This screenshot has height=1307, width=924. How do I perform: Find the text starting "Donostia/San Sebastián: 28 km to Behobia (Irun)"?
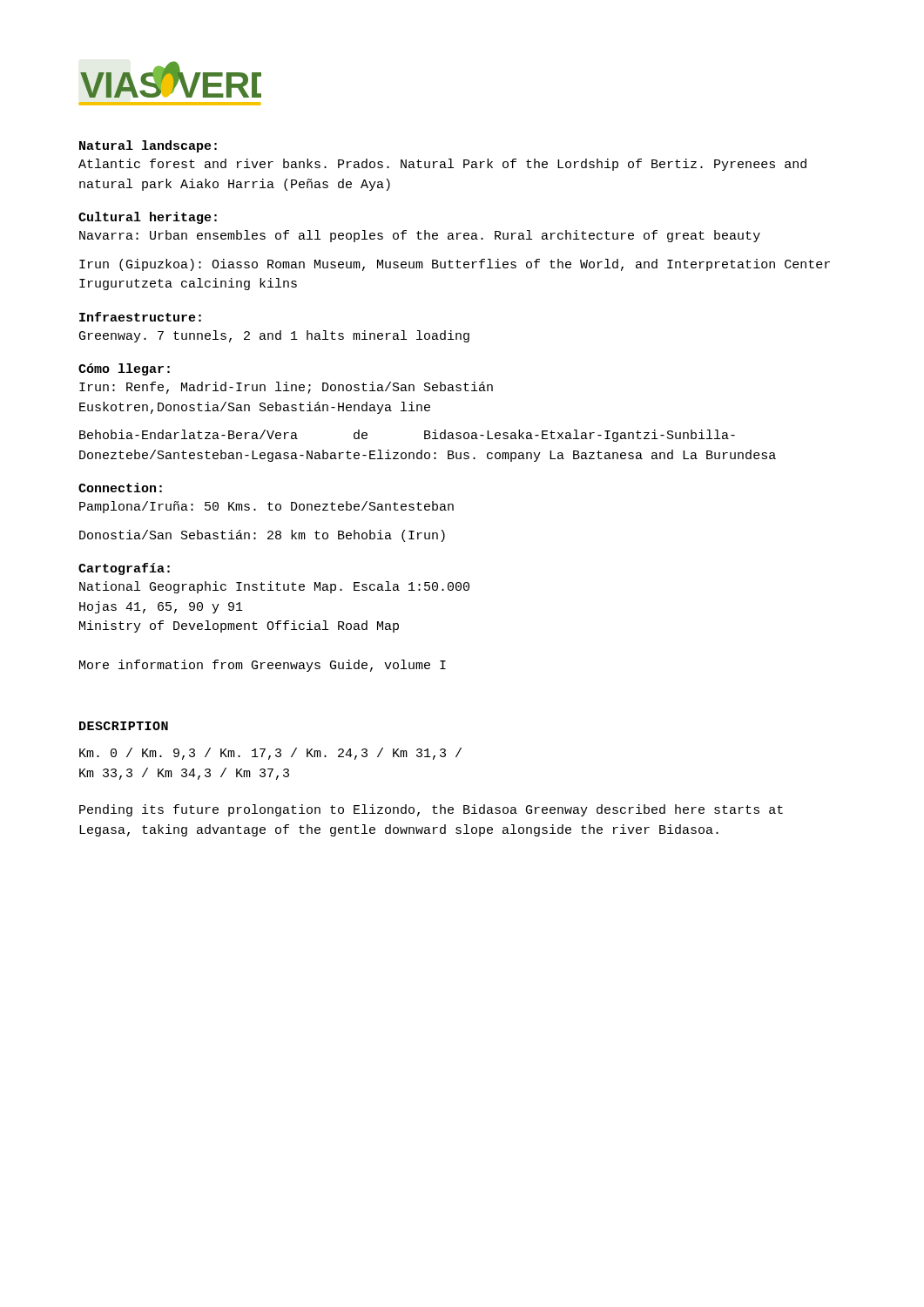click(x=263, y=536)
